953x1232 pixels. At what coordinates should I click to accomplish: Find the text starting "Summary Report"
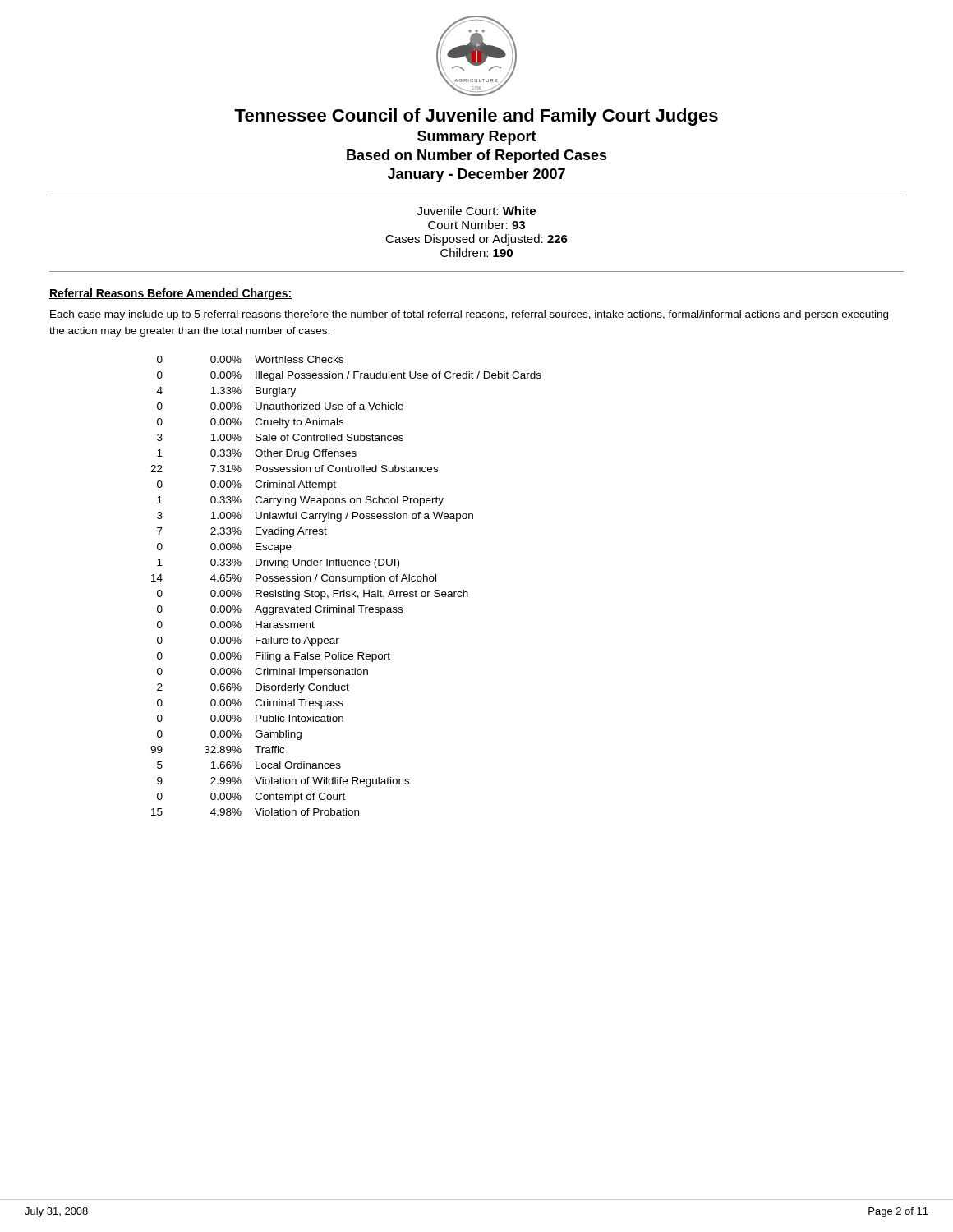coord(476,136)
